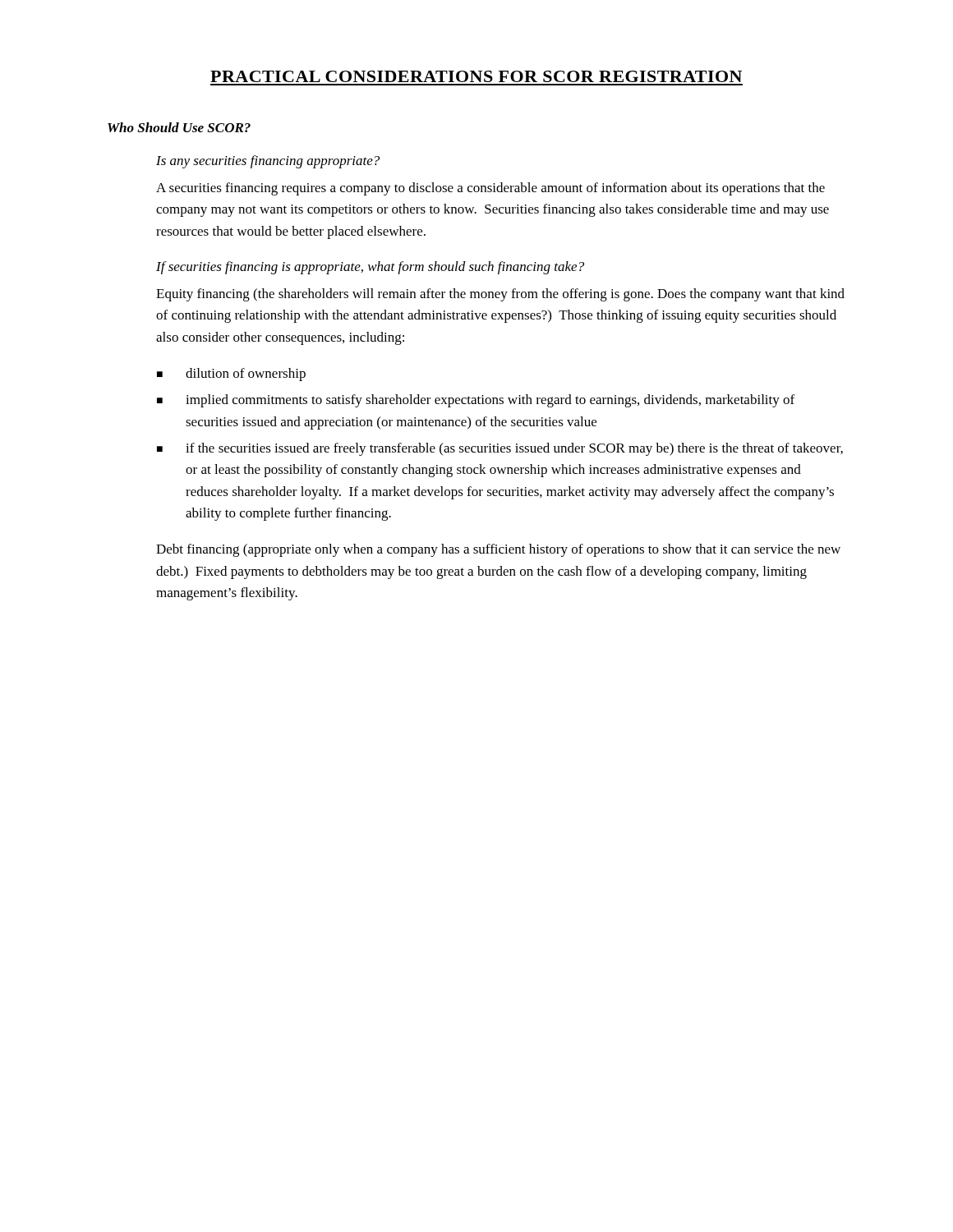Screen dimensions: 1232x953
Task: Where is the passage that starts "Debt financing (appropriate only when a"?
Action: [498, 571]
